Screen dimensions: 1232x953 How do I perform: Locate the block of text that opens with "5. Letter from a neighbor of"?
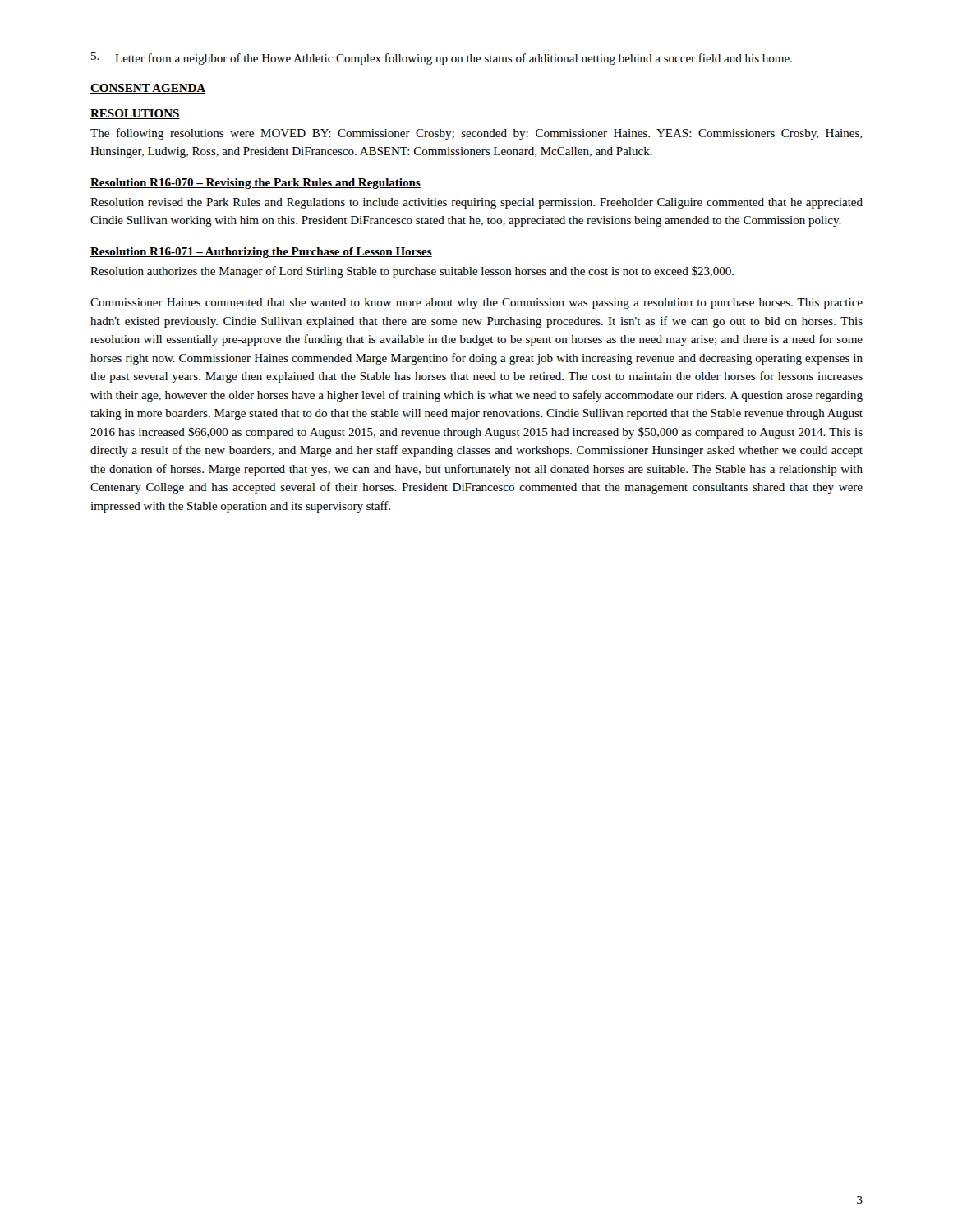click(x=476, y=59)
